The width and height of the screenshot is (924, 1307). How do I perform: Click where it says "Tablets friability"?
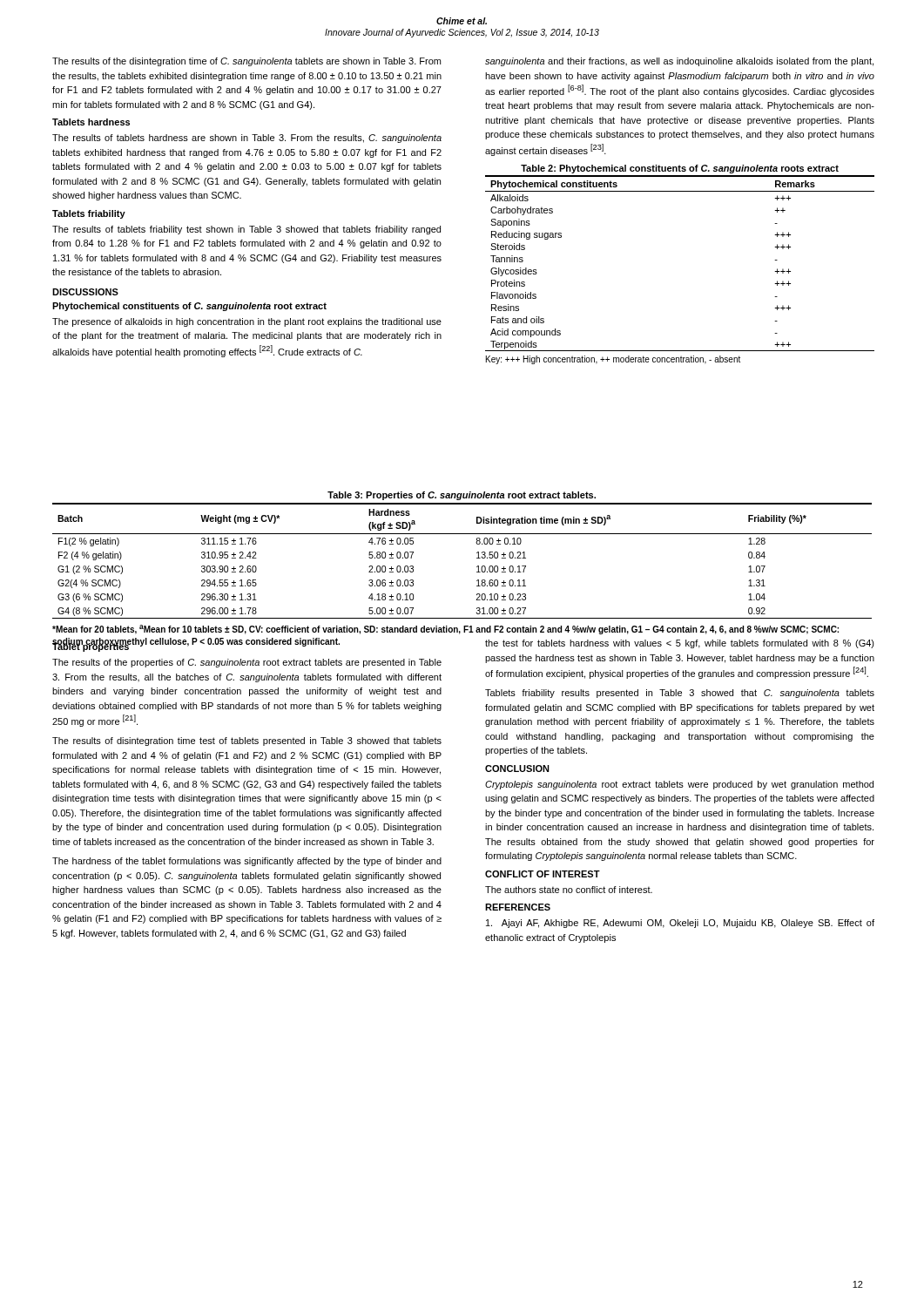[89, 213]
